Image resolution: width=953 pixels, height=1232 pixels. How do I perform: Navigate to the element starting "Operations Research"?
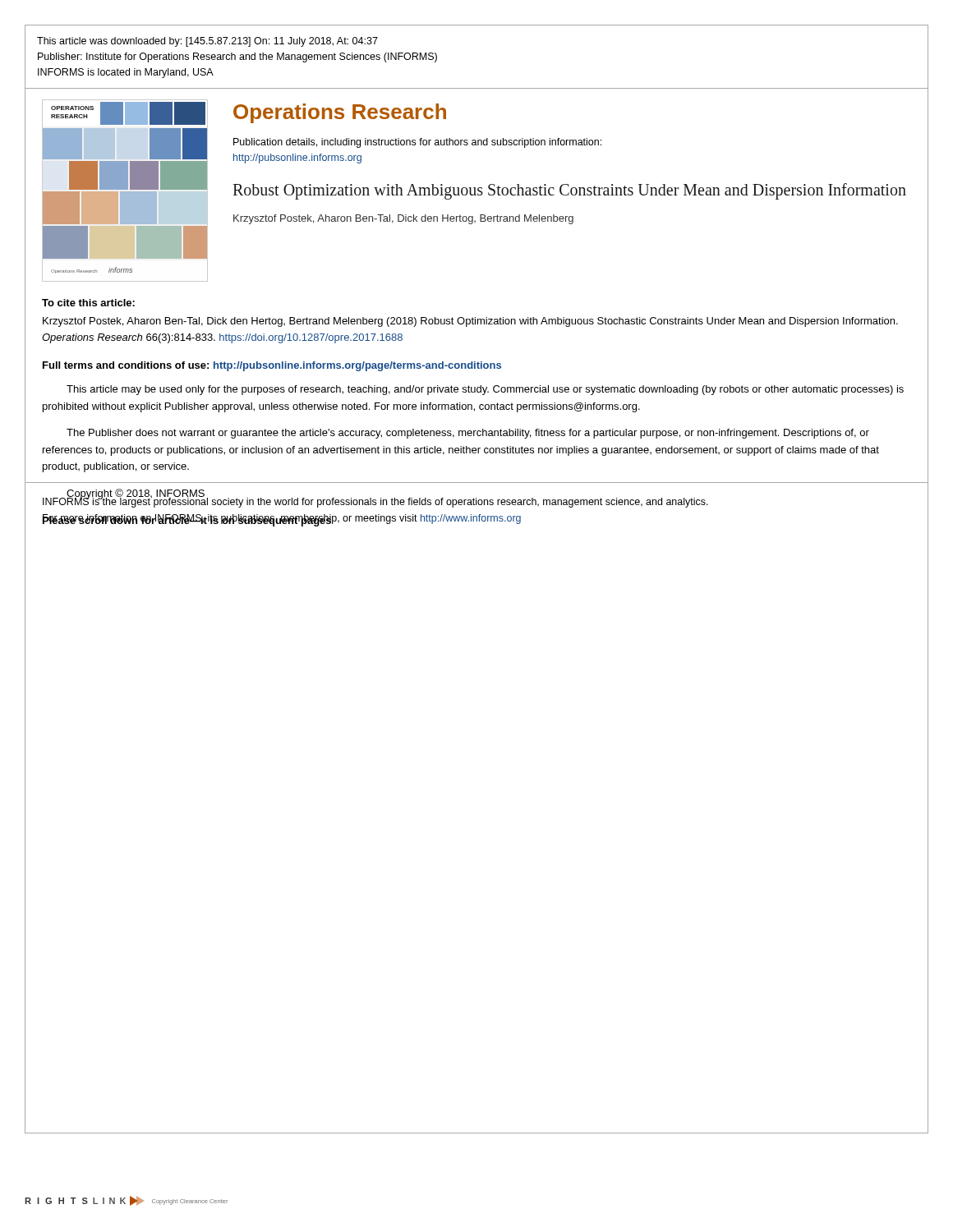[340, 112]
